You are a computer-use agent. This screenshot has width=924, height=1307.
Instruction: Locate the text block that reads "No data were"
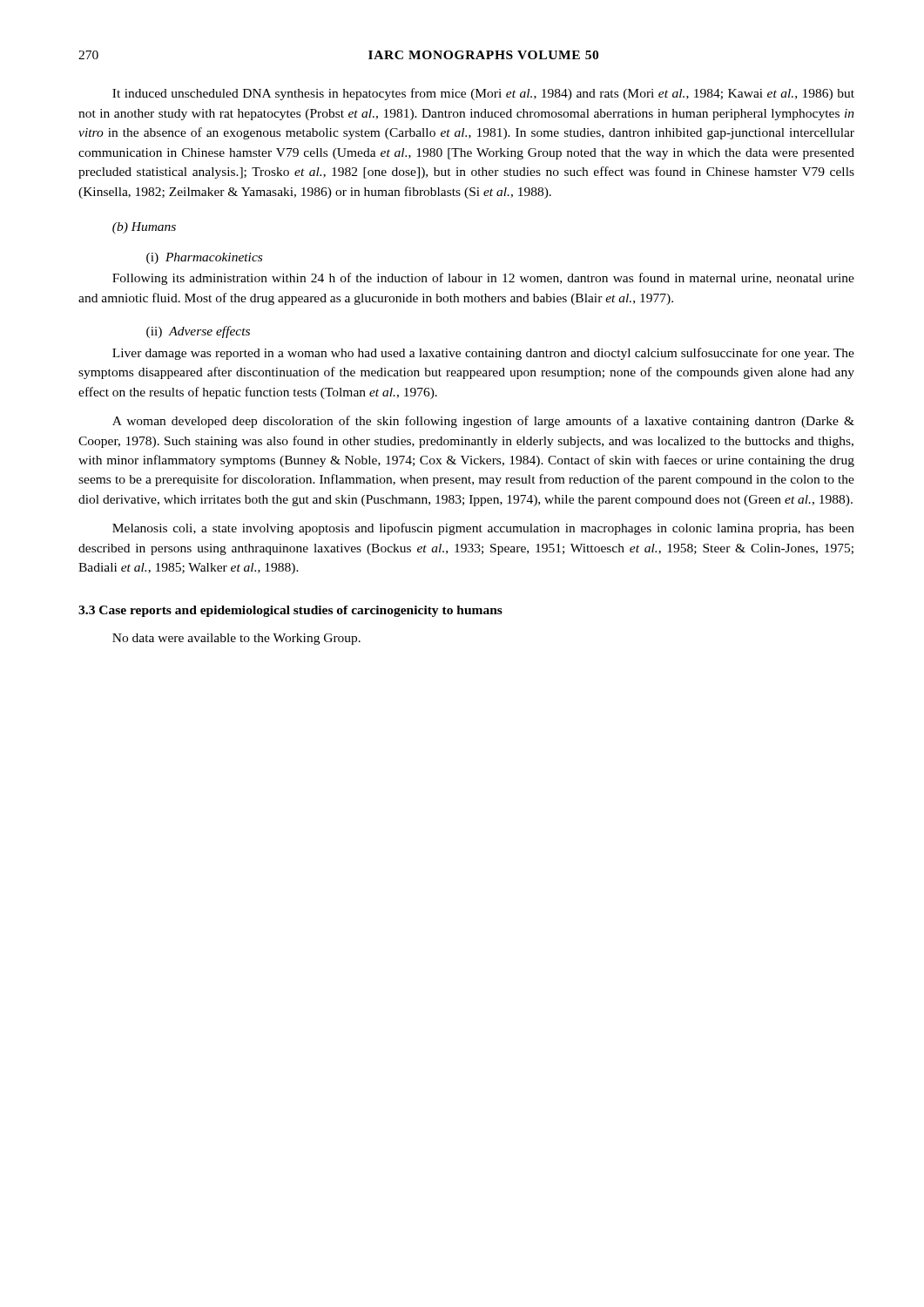point(236,639)
